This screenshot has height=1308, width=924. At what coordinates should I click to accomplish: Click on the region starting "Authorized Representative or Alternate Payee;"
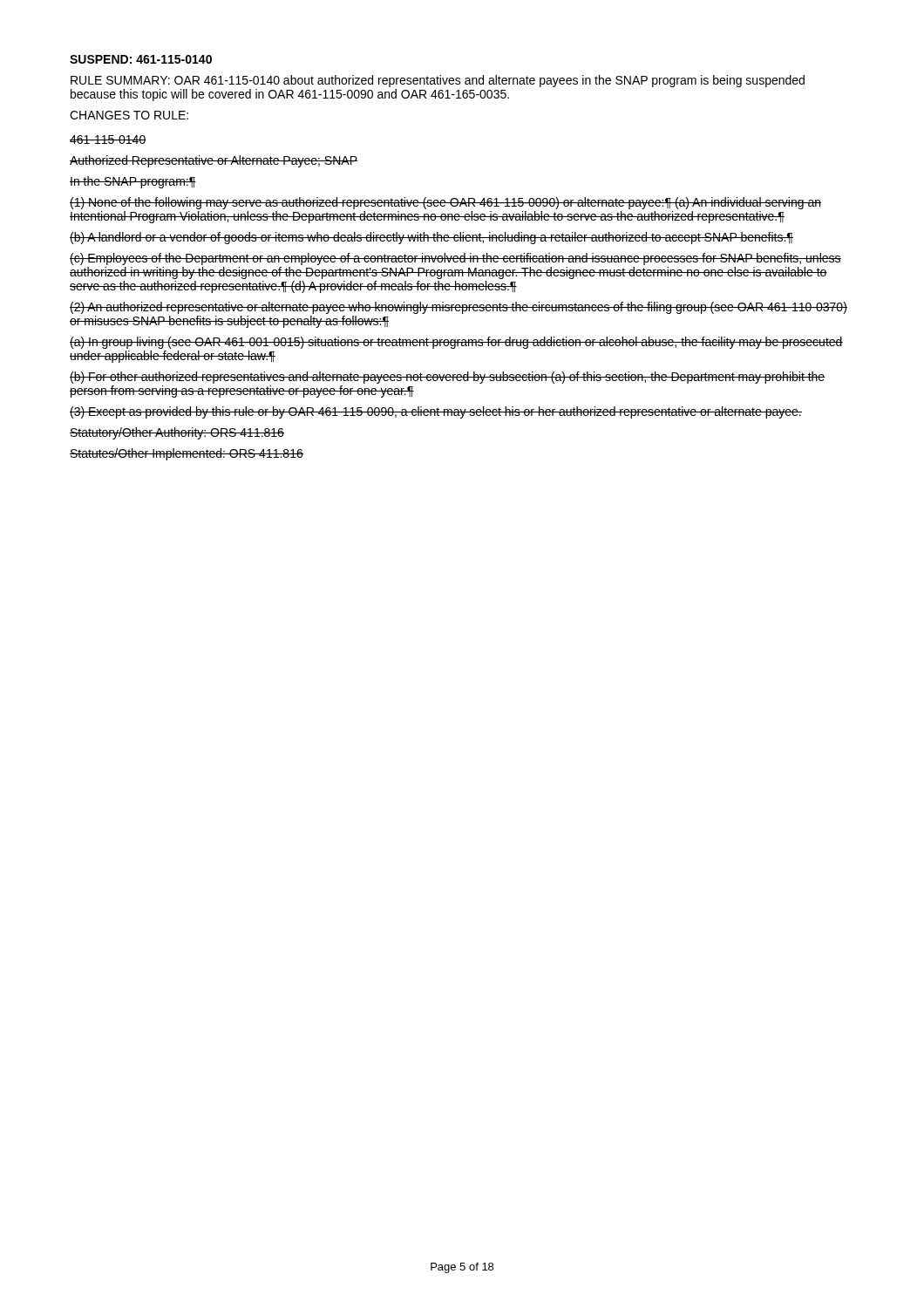[214, 160]
